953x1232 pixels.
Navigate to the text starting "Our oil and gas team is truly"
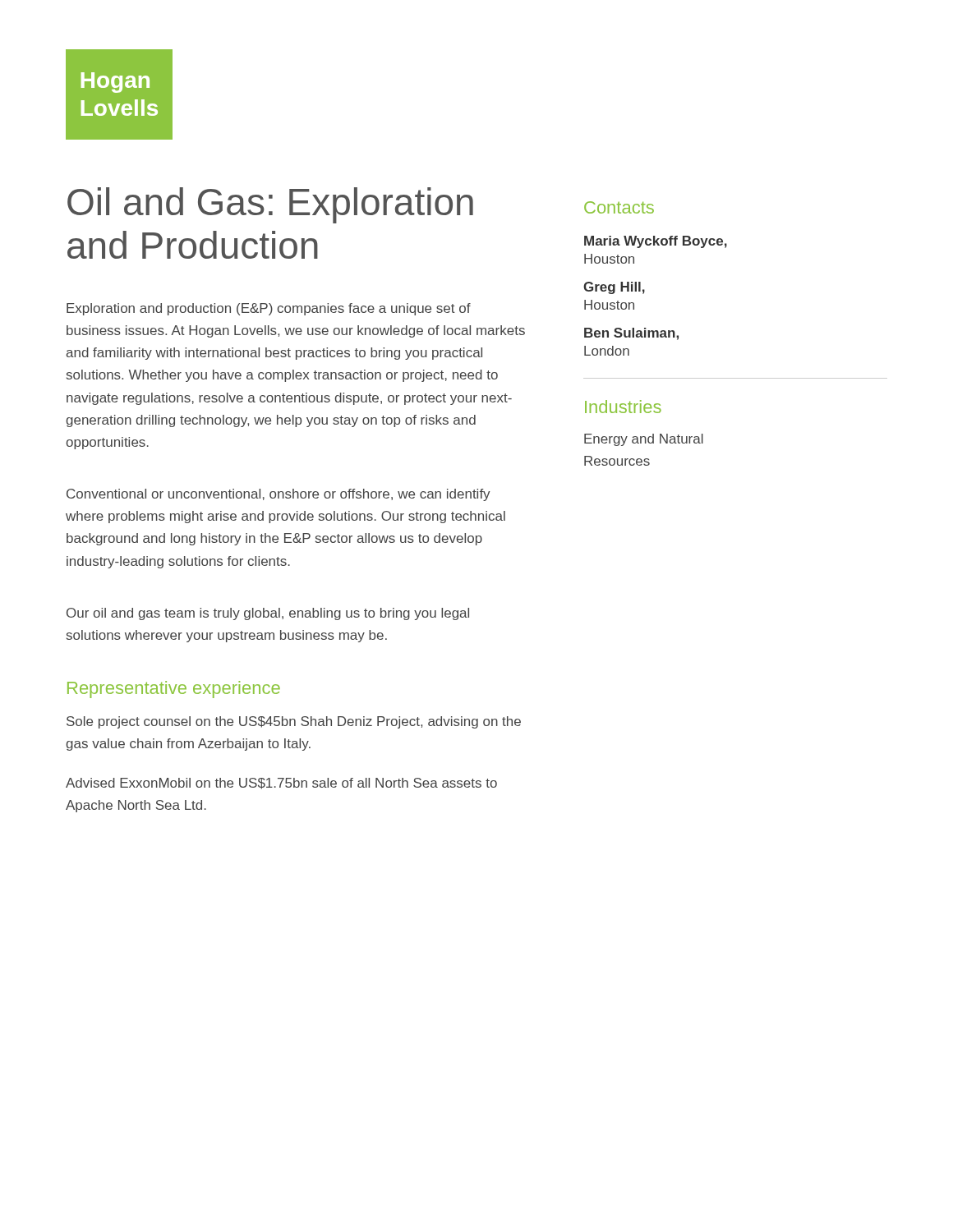296,624
